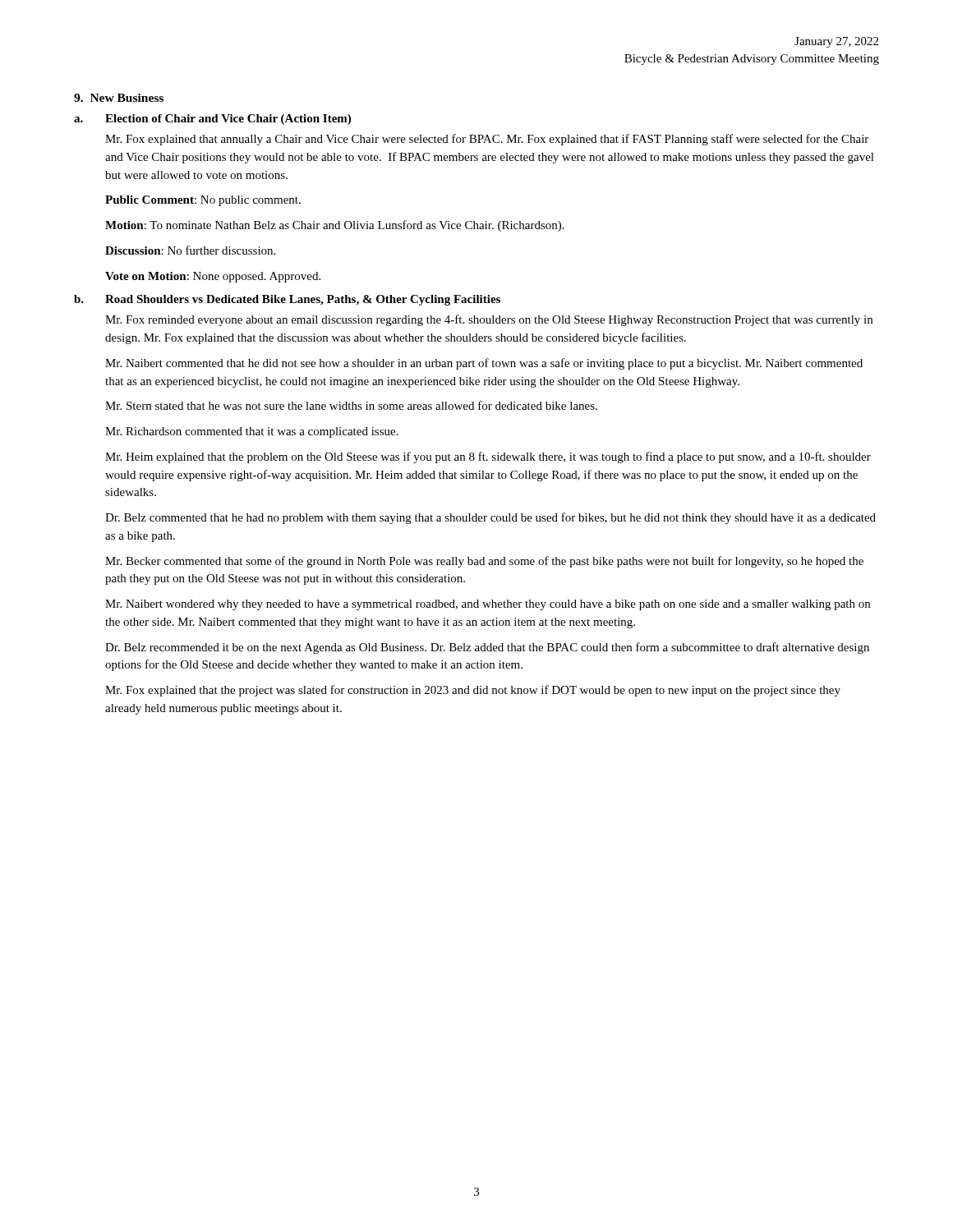Click the passage that begins "Mr. Naibert wondered"
Screen dimensions: 1232x953
click(x=488, y=613)
